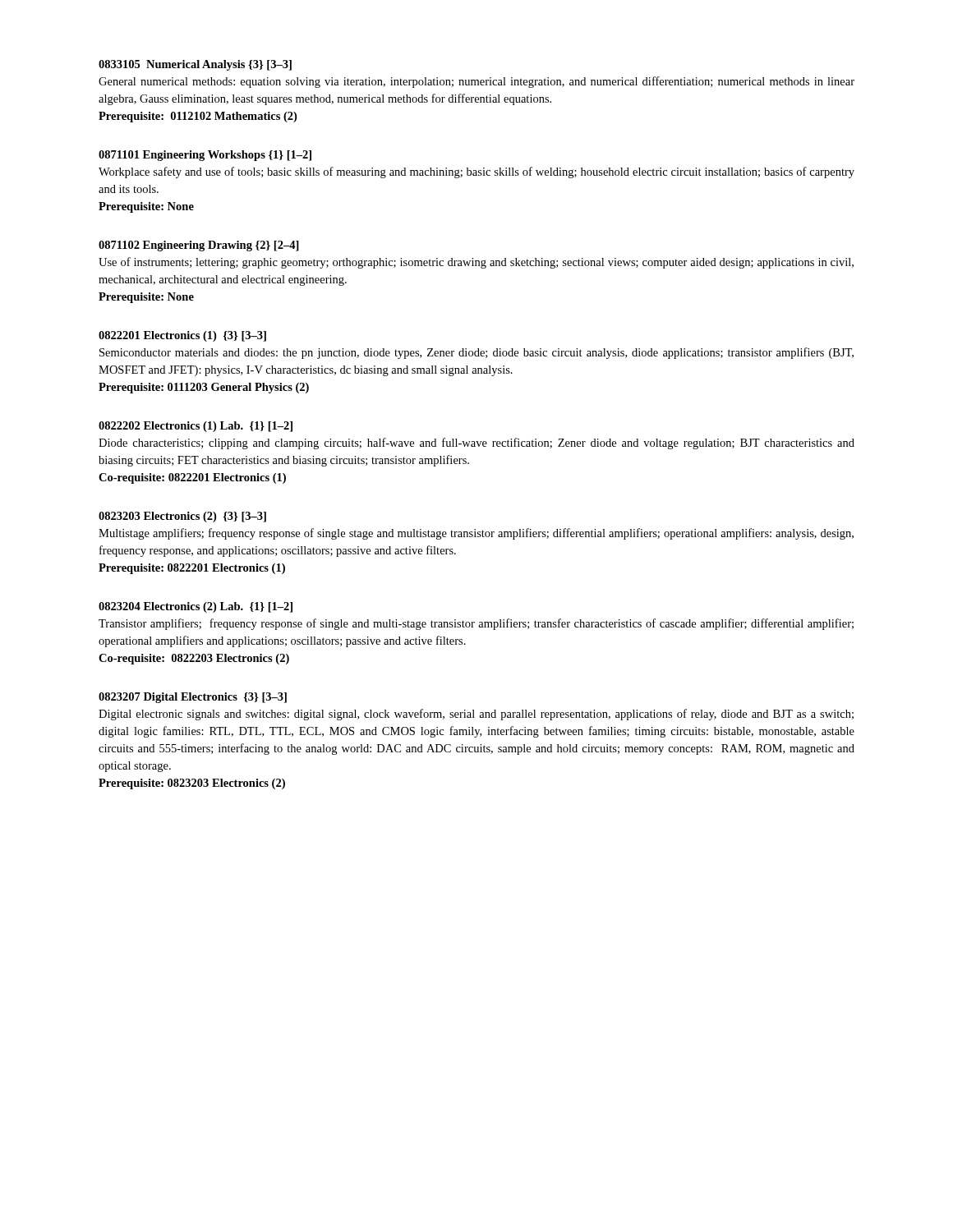Point to the block beginning "General numerical methods: equation"

tap(476, 99)
